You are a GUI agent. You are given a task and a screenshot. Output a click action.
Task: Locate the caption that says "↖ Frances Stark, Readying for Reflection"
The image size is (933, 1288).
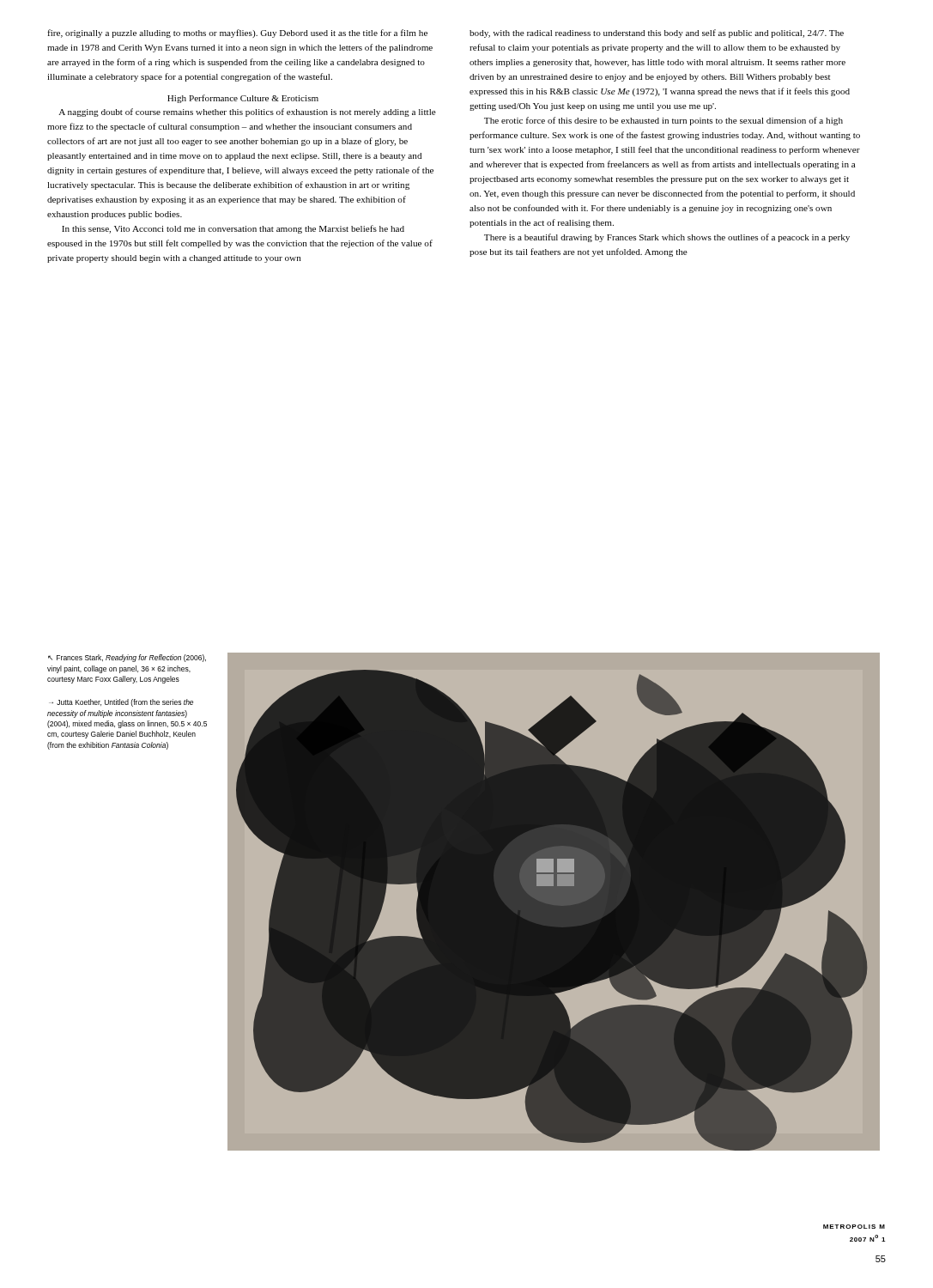129,702
